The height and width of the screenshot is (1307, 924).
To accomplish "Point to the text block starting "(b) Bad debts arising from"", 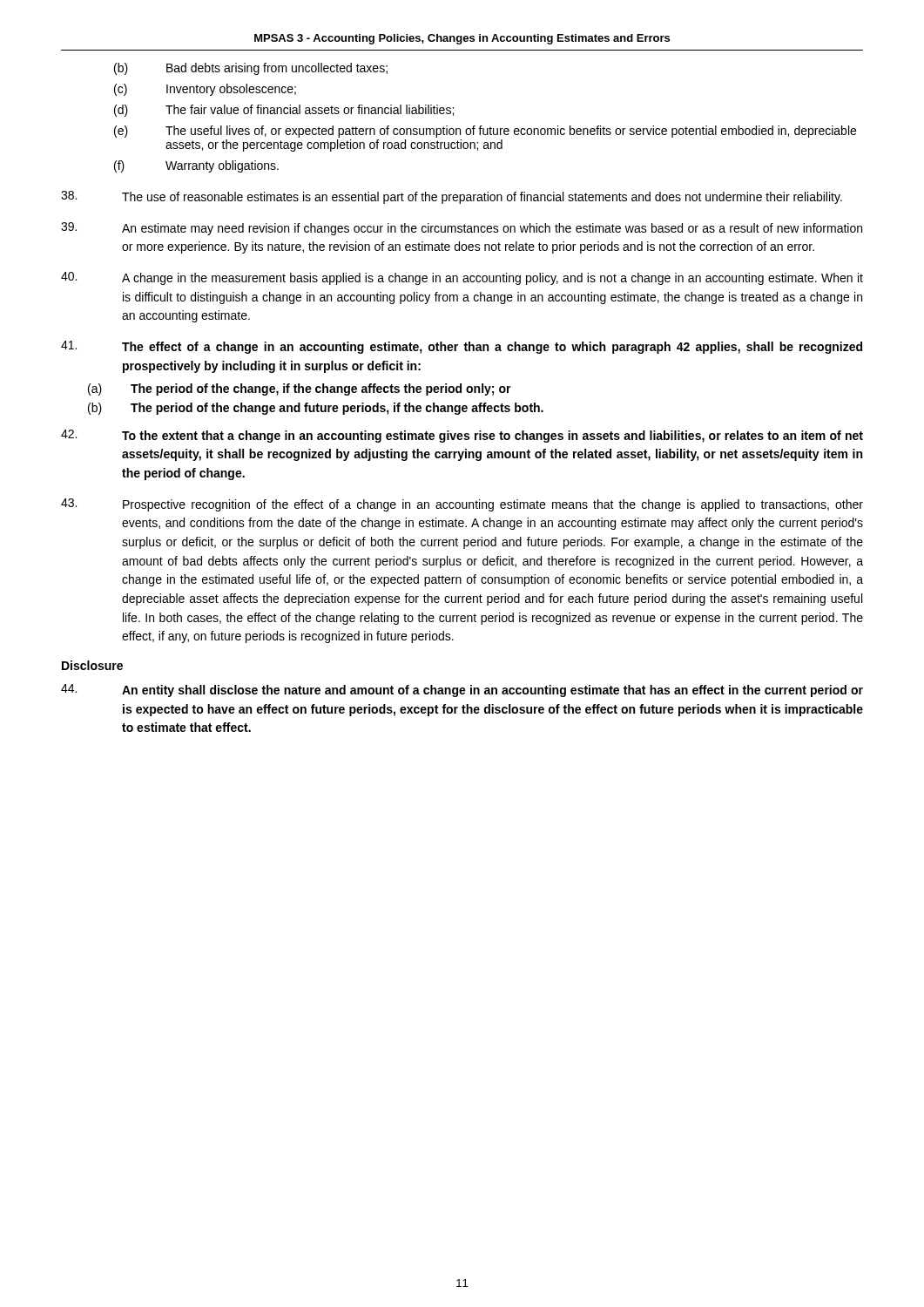I will pyautogui.click(x=251, y=69).
